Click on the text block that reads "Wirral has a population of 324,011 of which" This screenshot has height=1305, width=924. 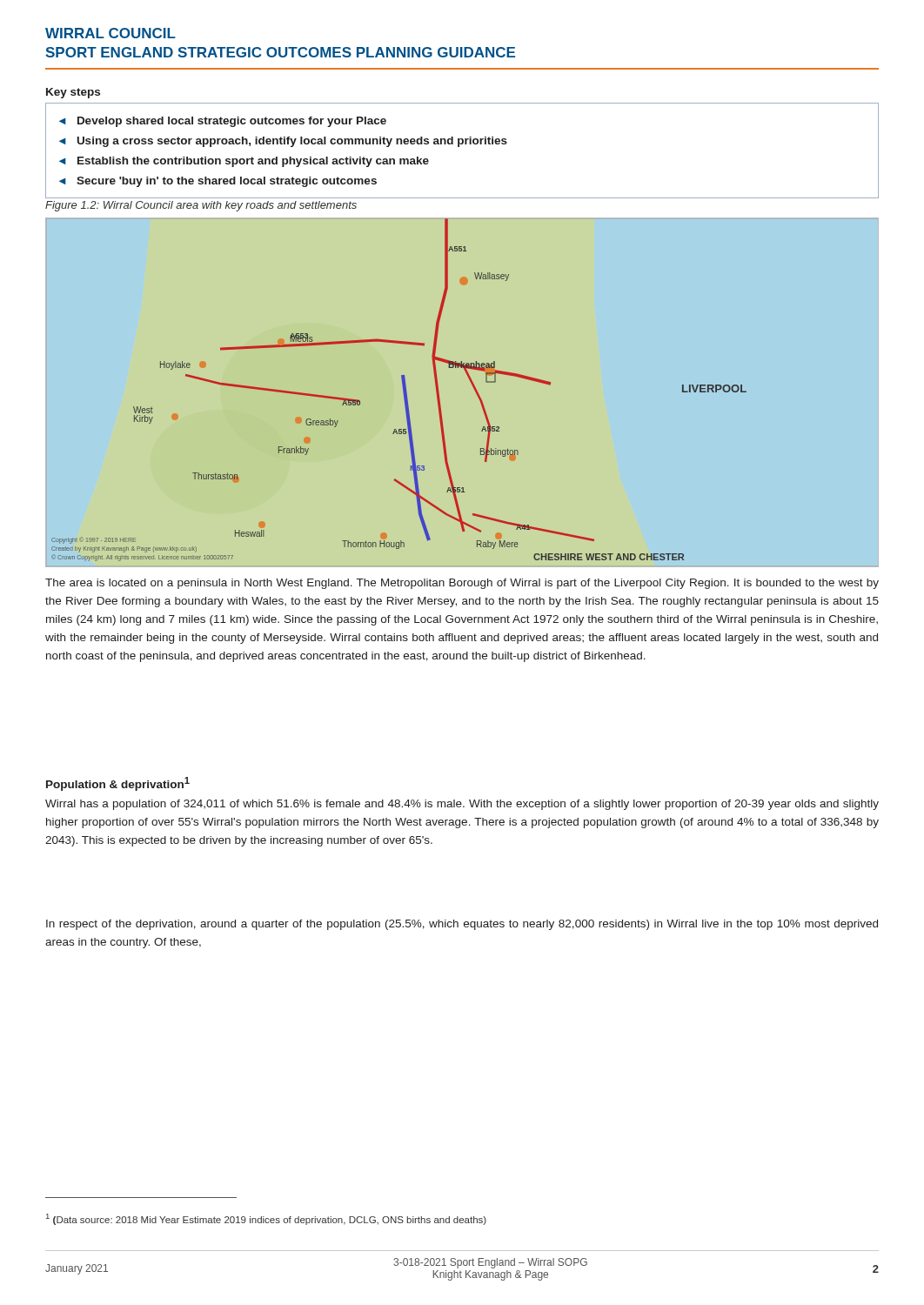pyautogui.click(x=462, y=822)
